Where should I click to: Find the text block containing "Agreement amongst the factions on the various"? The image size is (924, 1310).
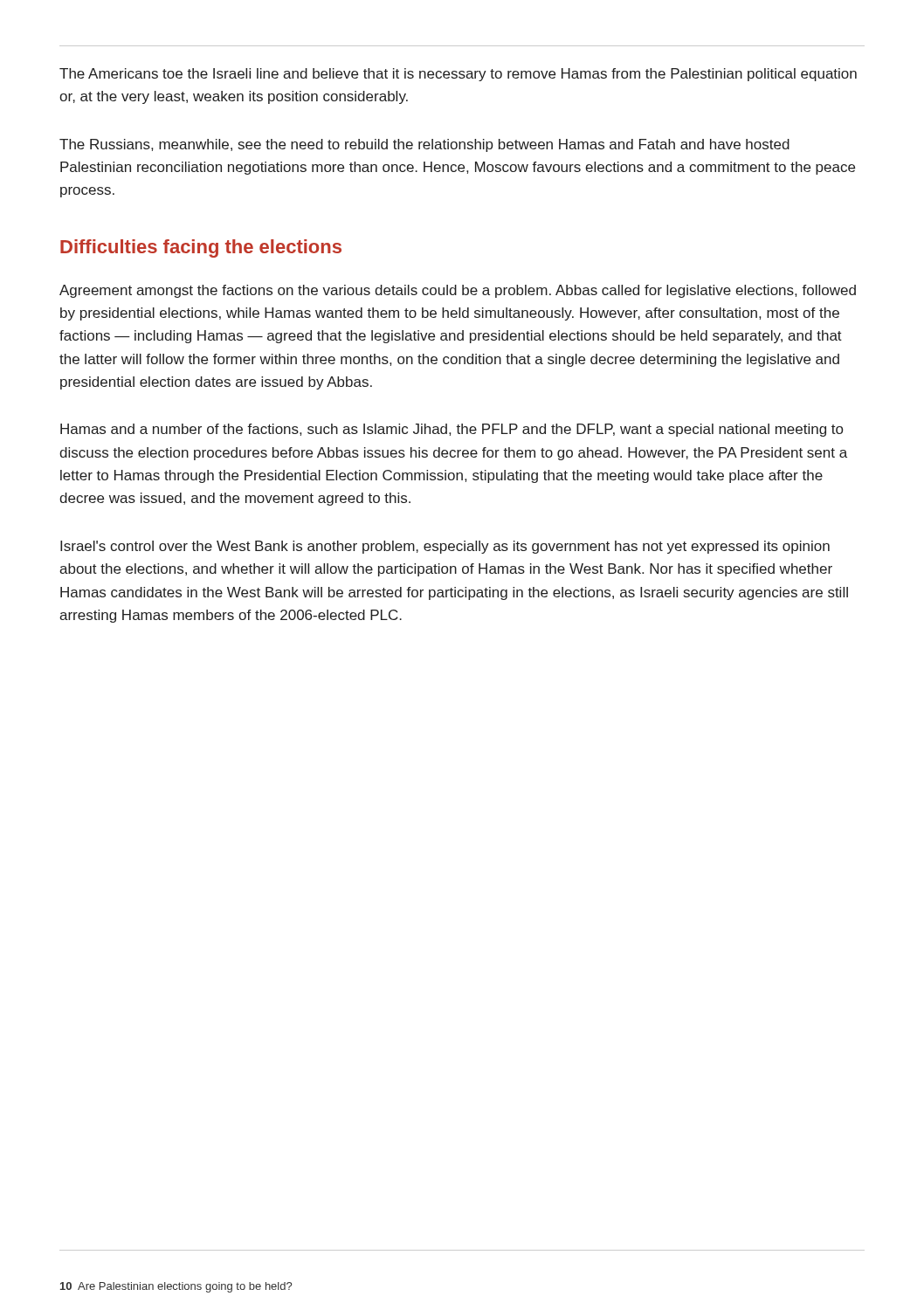[458, 336]
